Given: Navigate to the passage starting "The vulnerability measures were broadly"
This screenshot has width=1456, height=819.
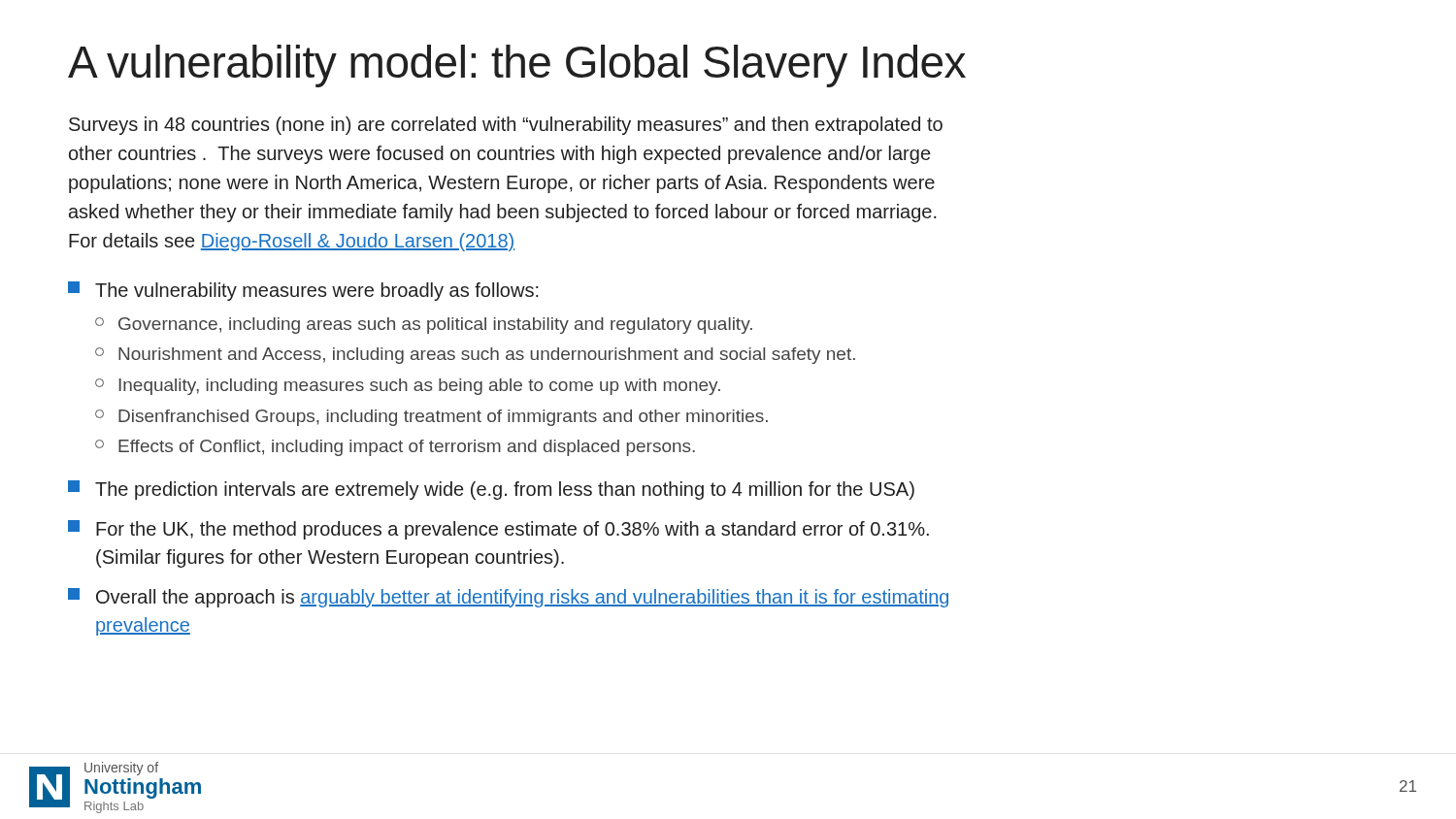Looking at the screenshot, I should pyautogui.click(x=723, y=370).
